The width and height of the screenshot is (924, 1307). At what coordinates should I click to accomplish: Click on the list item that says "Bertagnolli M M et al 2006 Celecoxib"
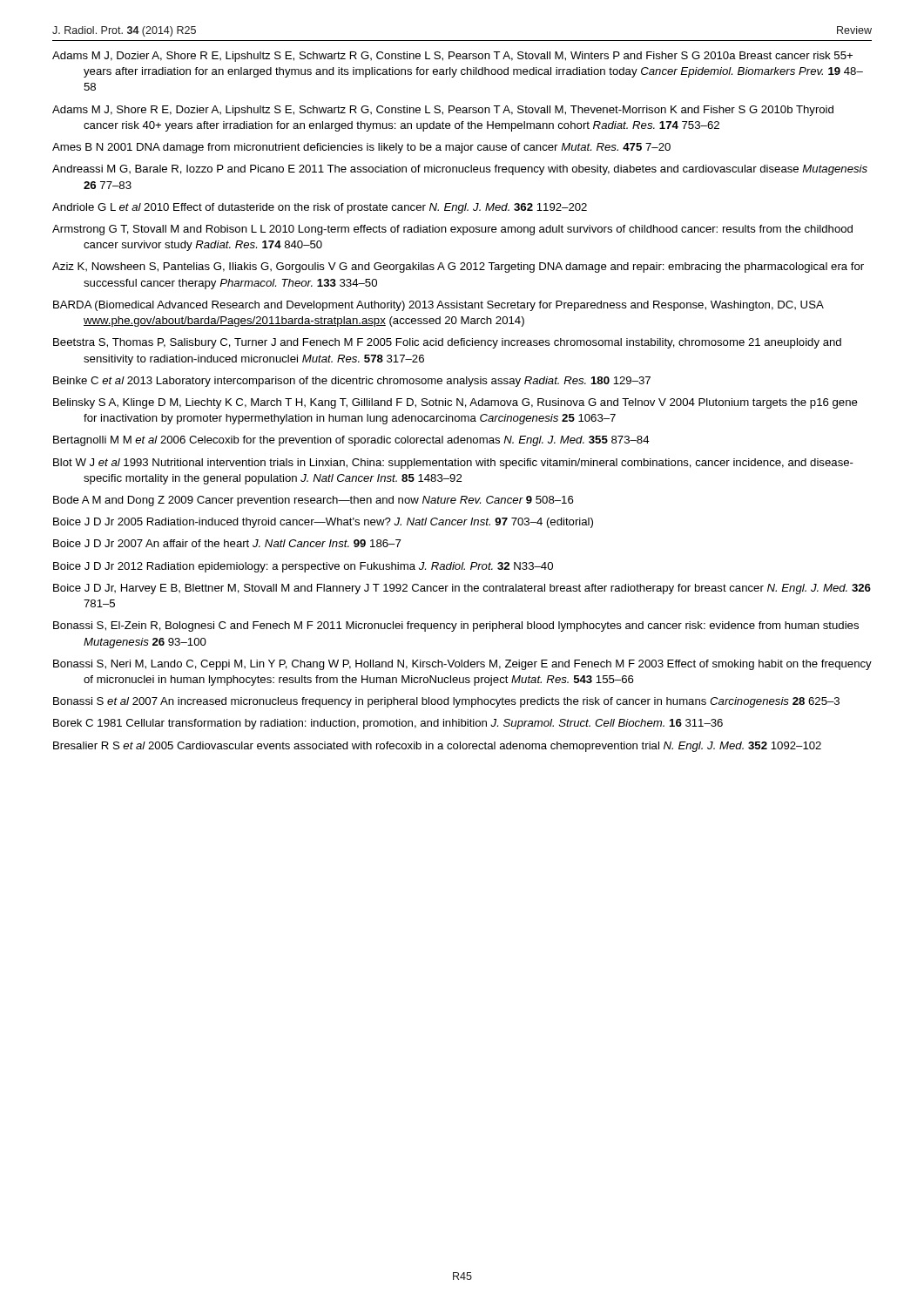tap(351, 440)
